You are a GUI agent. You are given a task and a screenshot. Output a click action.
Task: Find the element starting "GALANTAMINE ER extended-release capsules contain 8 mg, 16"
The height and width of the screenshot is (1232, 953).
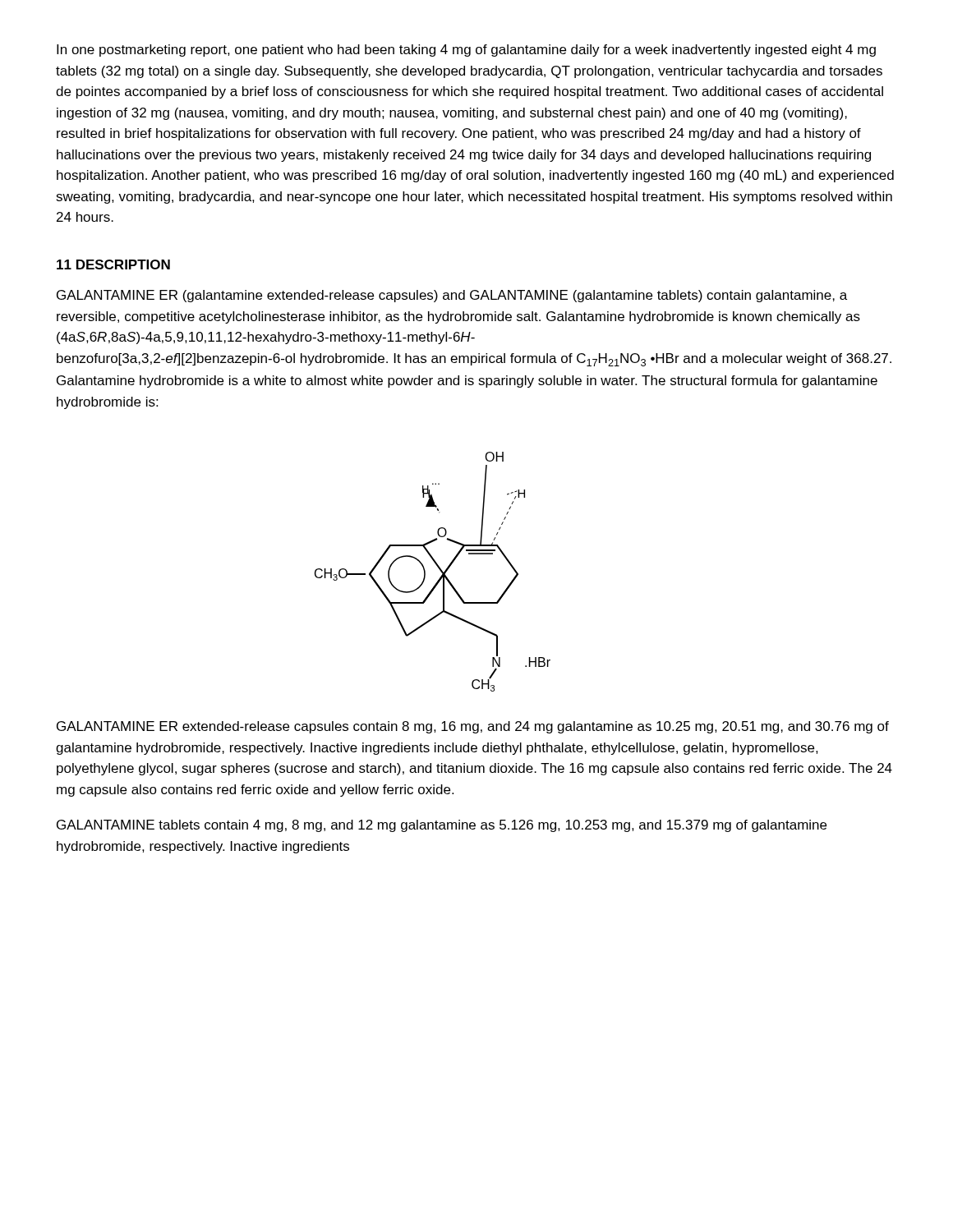click(474, 758)
